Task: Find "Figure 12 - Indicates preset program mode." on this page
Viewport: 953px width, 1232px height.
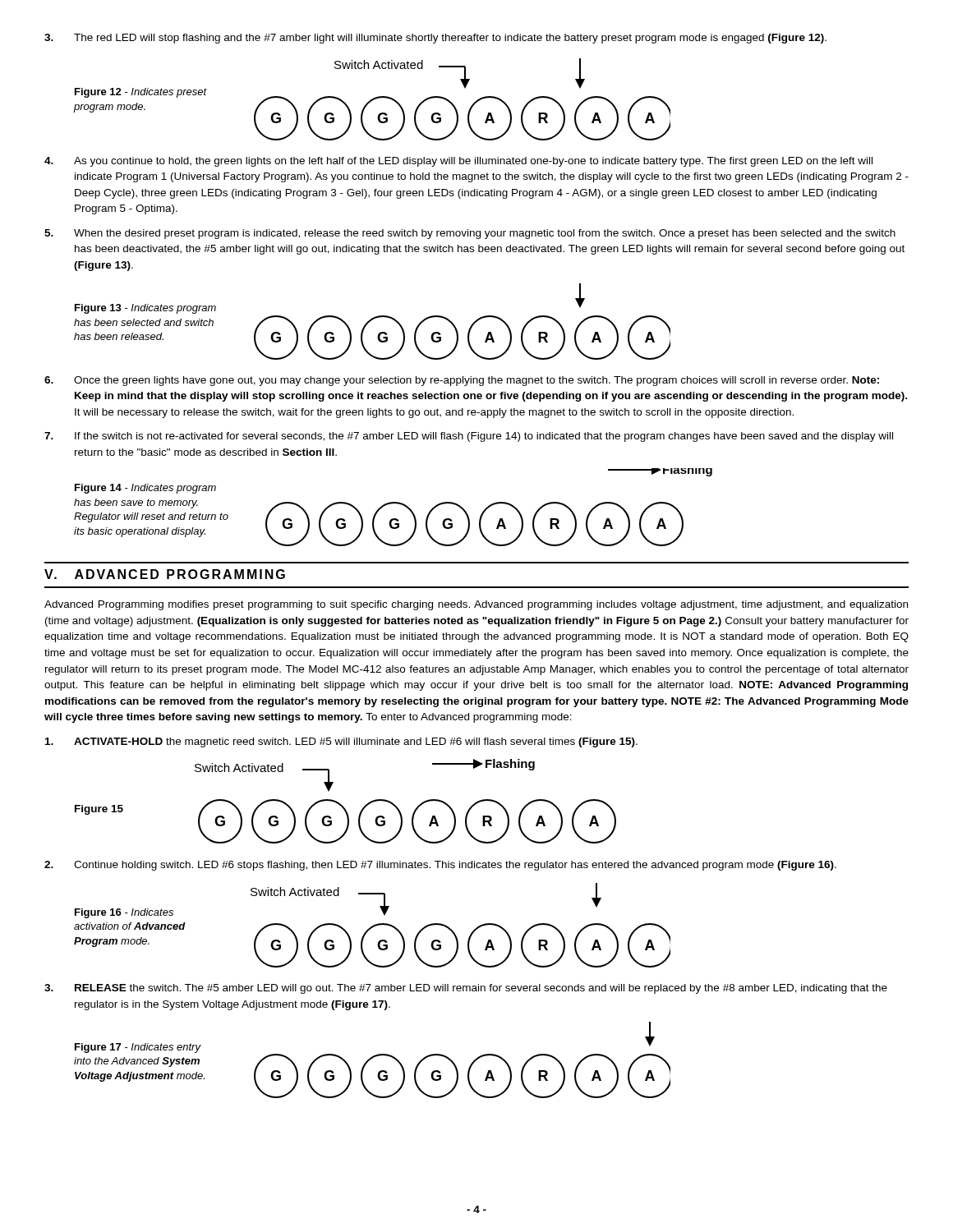Action: (140, 99)
